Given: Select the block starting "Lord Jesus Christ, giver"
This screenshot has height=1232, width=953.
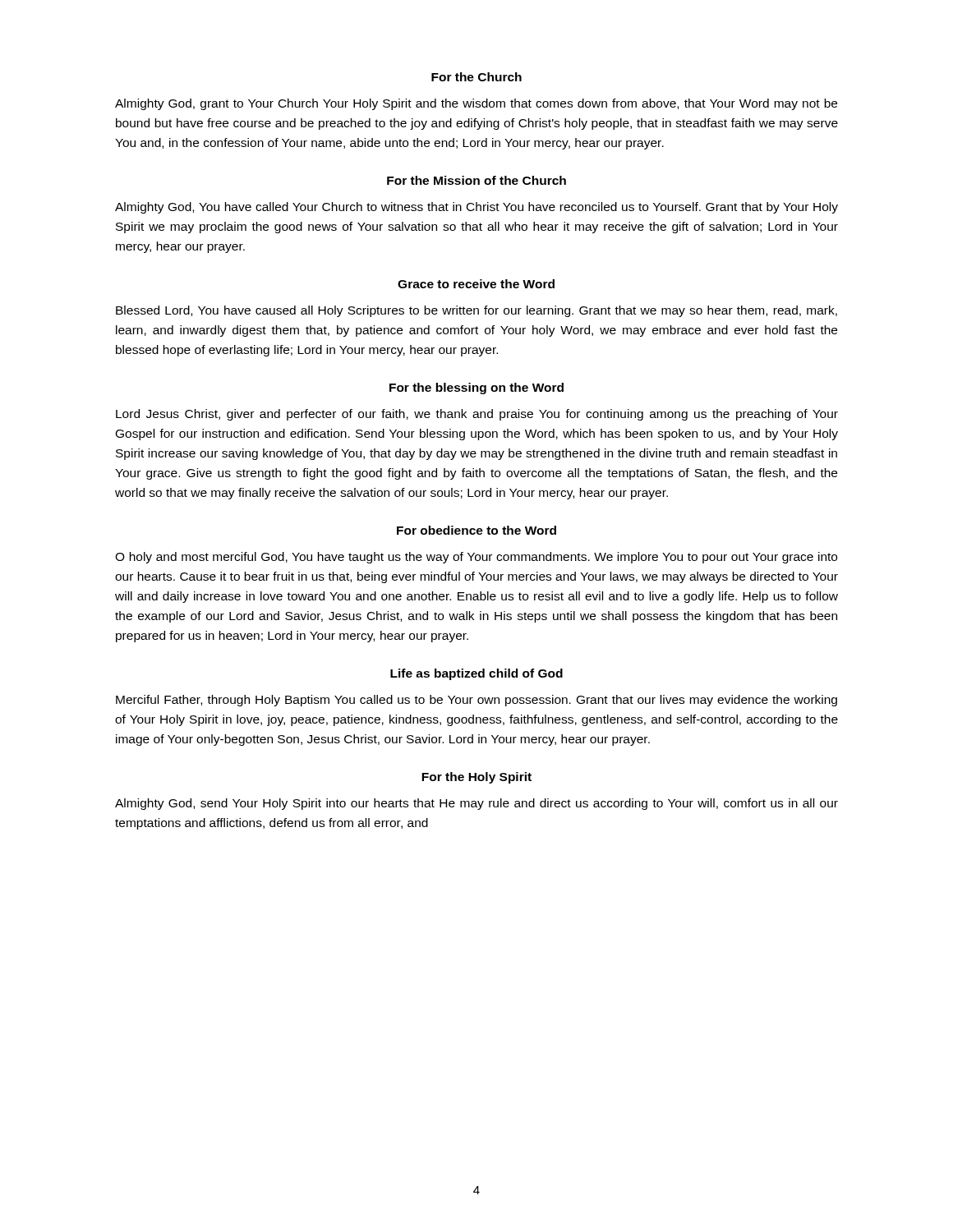Looking at the screenshot, I should click(476, 453).
